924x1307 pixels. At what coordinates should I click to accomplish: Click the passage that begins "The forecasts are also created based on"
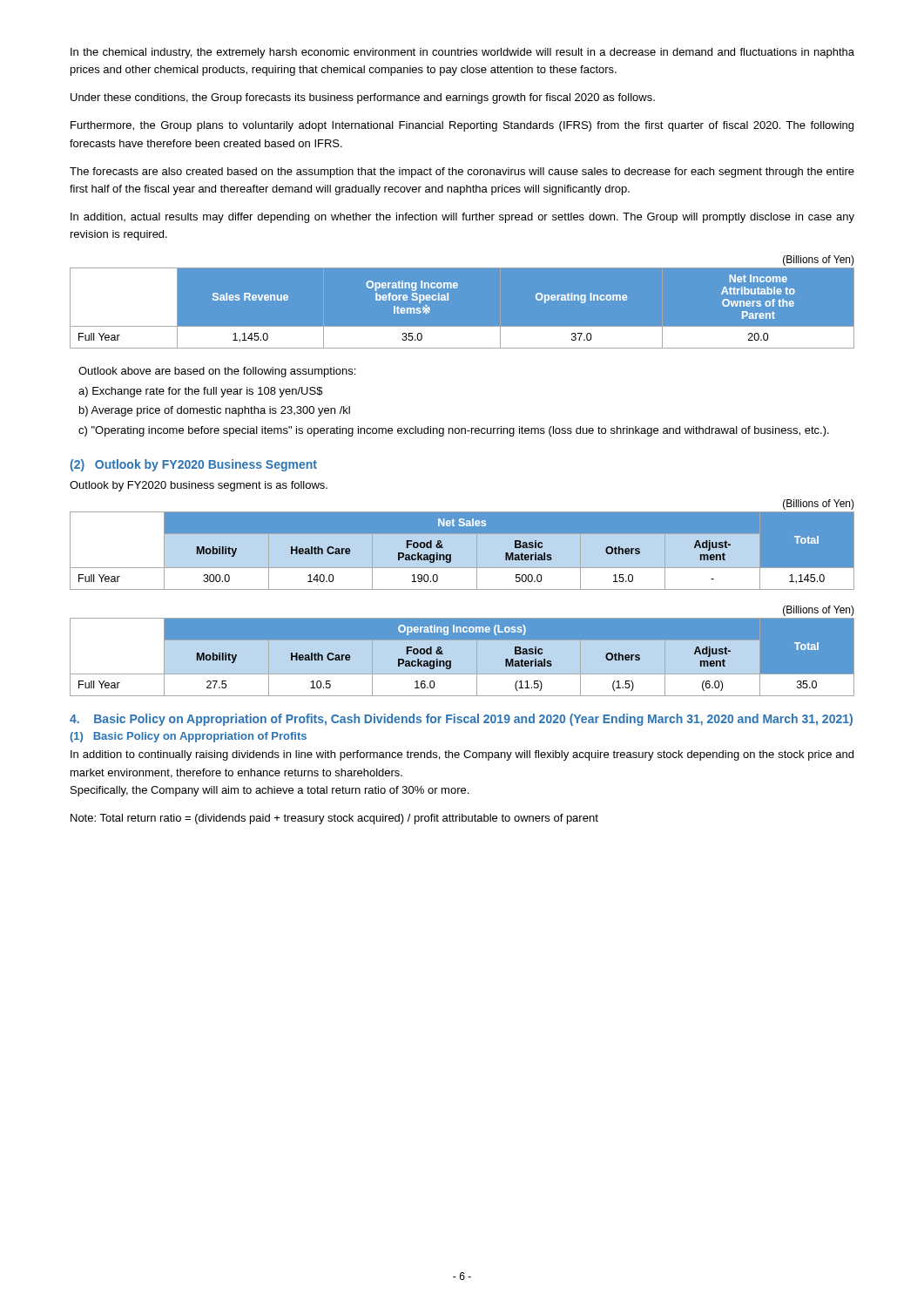[x=462, y=180]
